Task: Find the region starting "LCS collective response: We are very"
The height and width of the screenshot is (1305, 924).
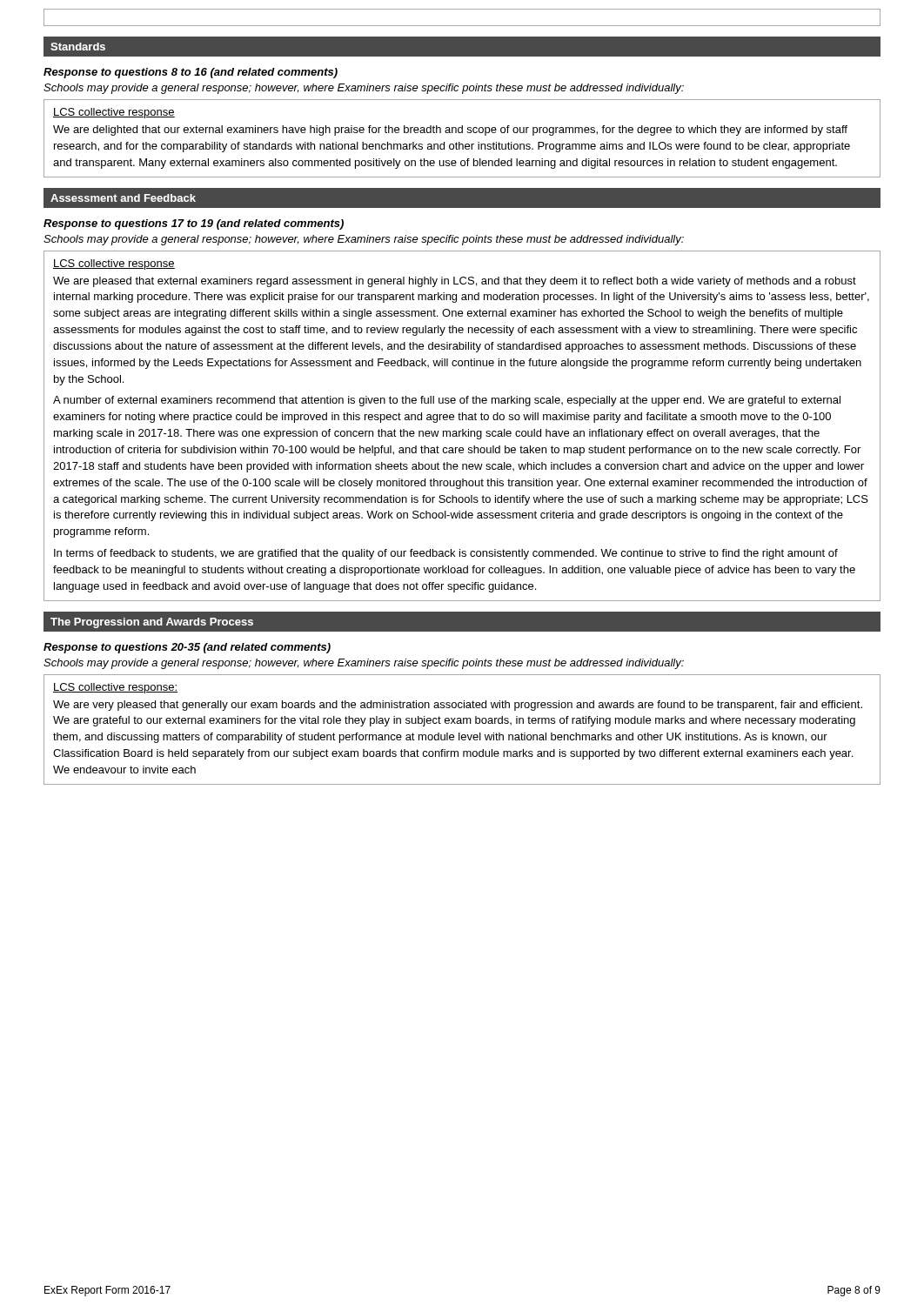Action: [462, 729]
